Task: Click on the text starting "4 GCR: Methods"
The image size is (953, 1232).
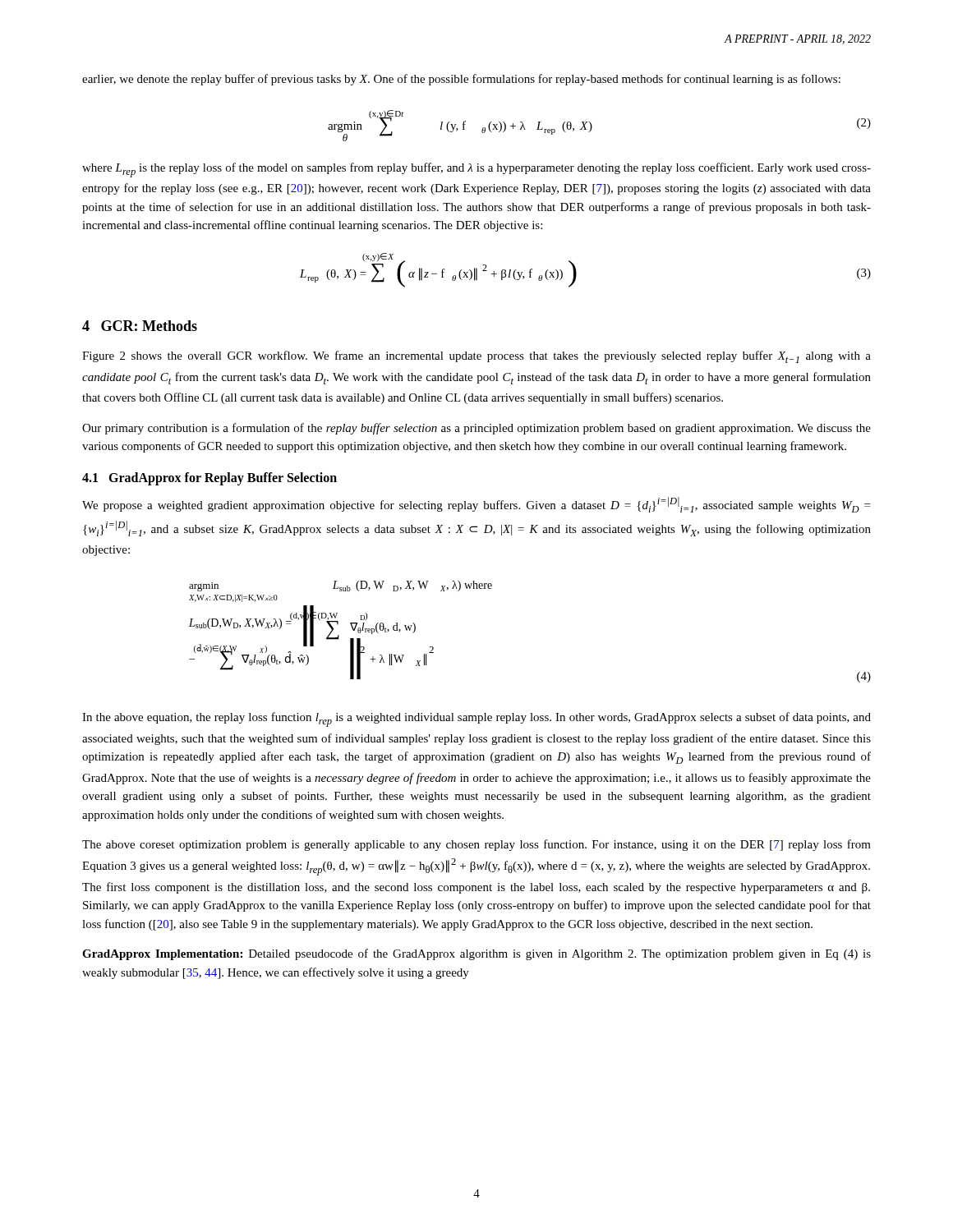Action: pos(140,326)
